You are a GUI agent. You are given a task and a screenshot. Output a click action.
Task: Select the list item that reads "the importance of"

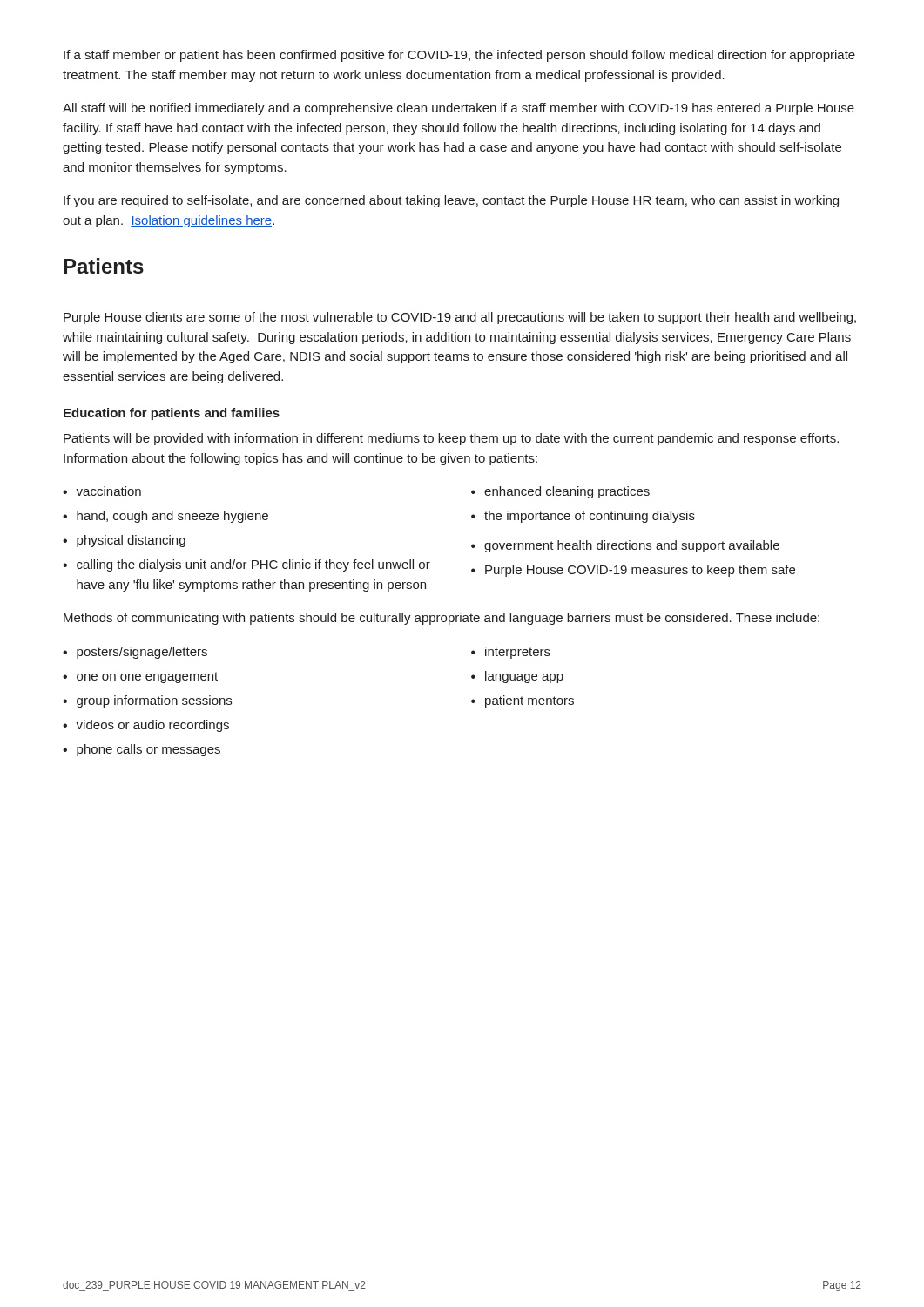tap(590, 515)
